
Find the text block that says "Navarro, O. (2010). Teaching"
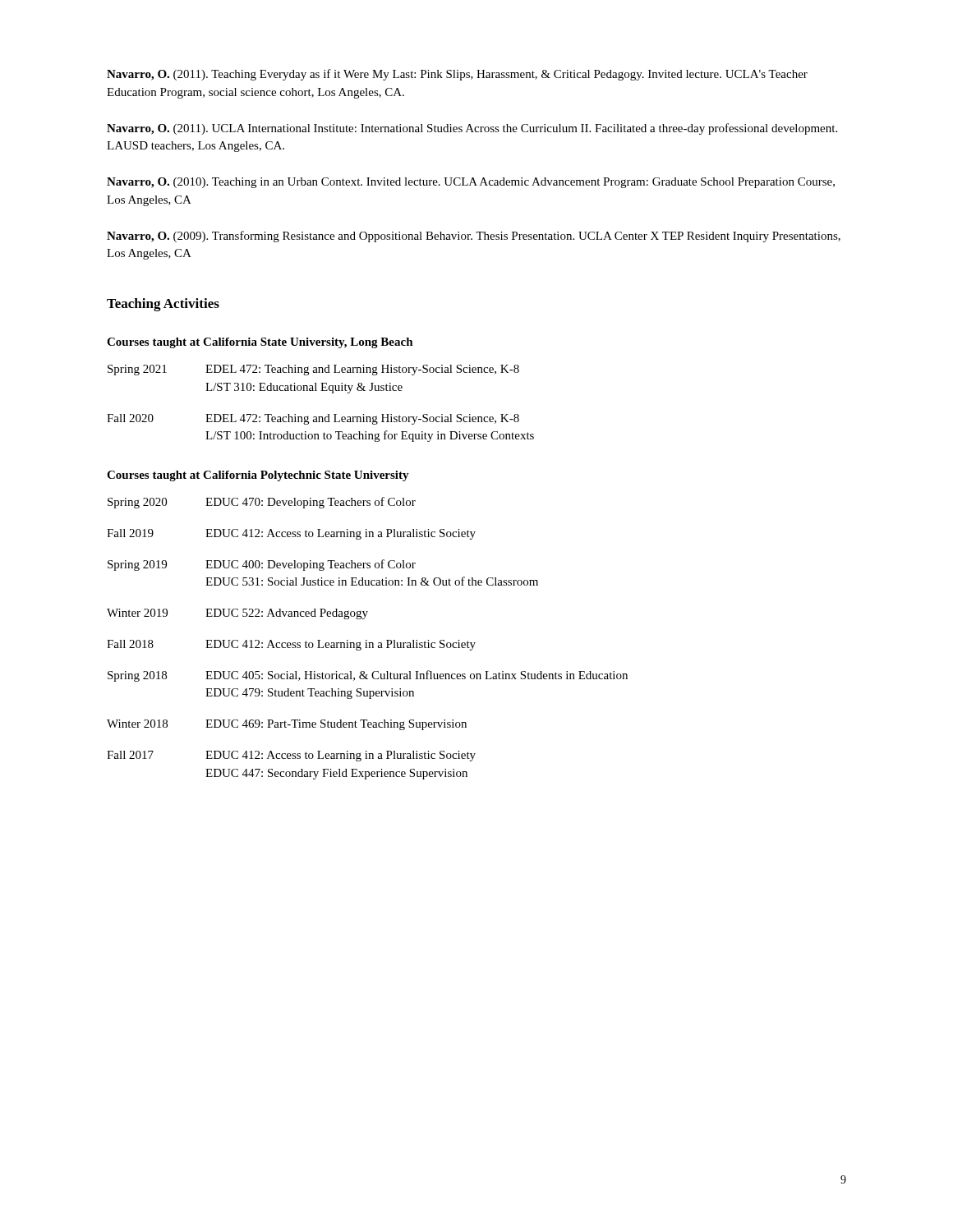click(x=471, y=190)
